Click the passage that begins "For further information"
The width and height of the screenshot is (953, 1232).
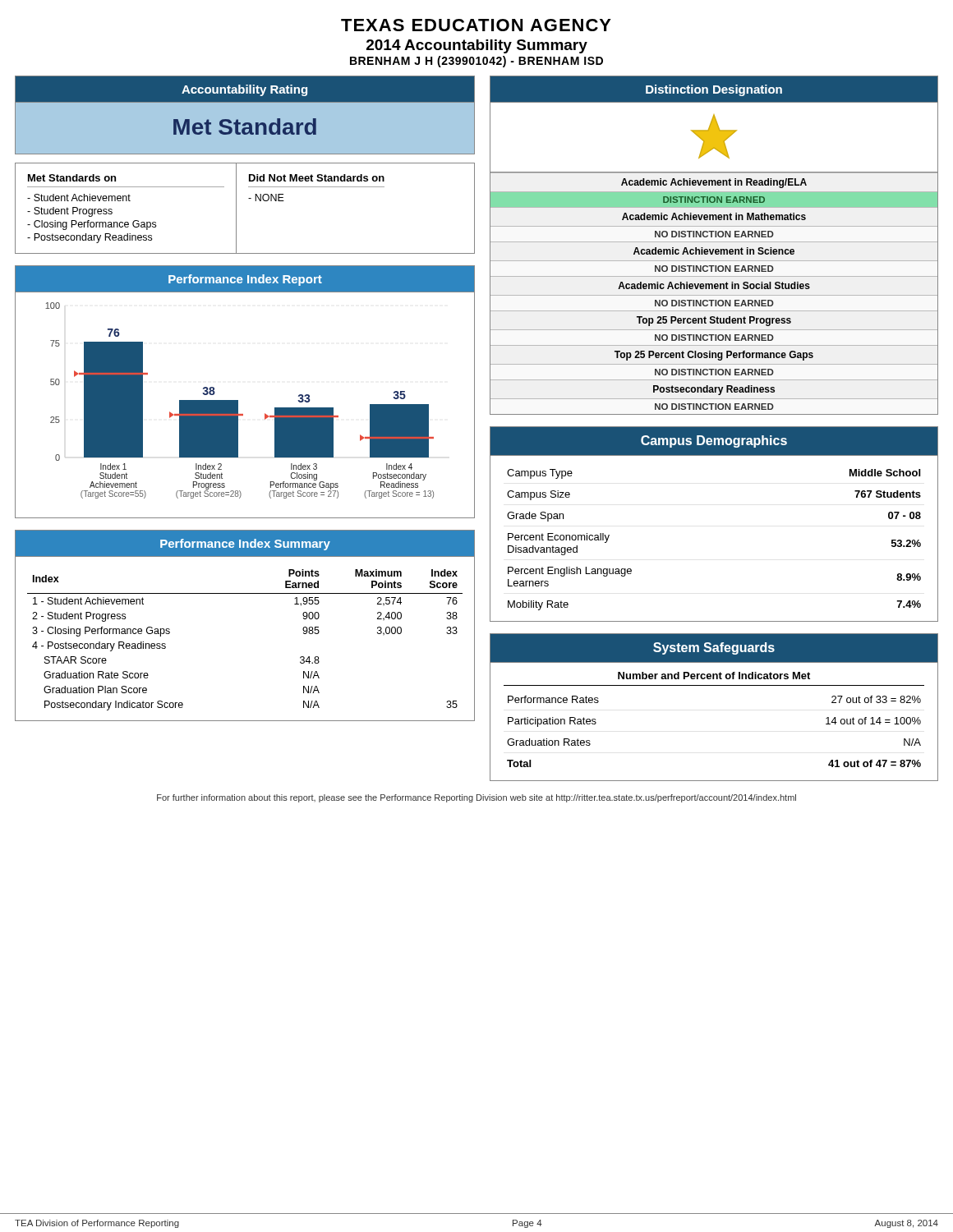(476, 797)
